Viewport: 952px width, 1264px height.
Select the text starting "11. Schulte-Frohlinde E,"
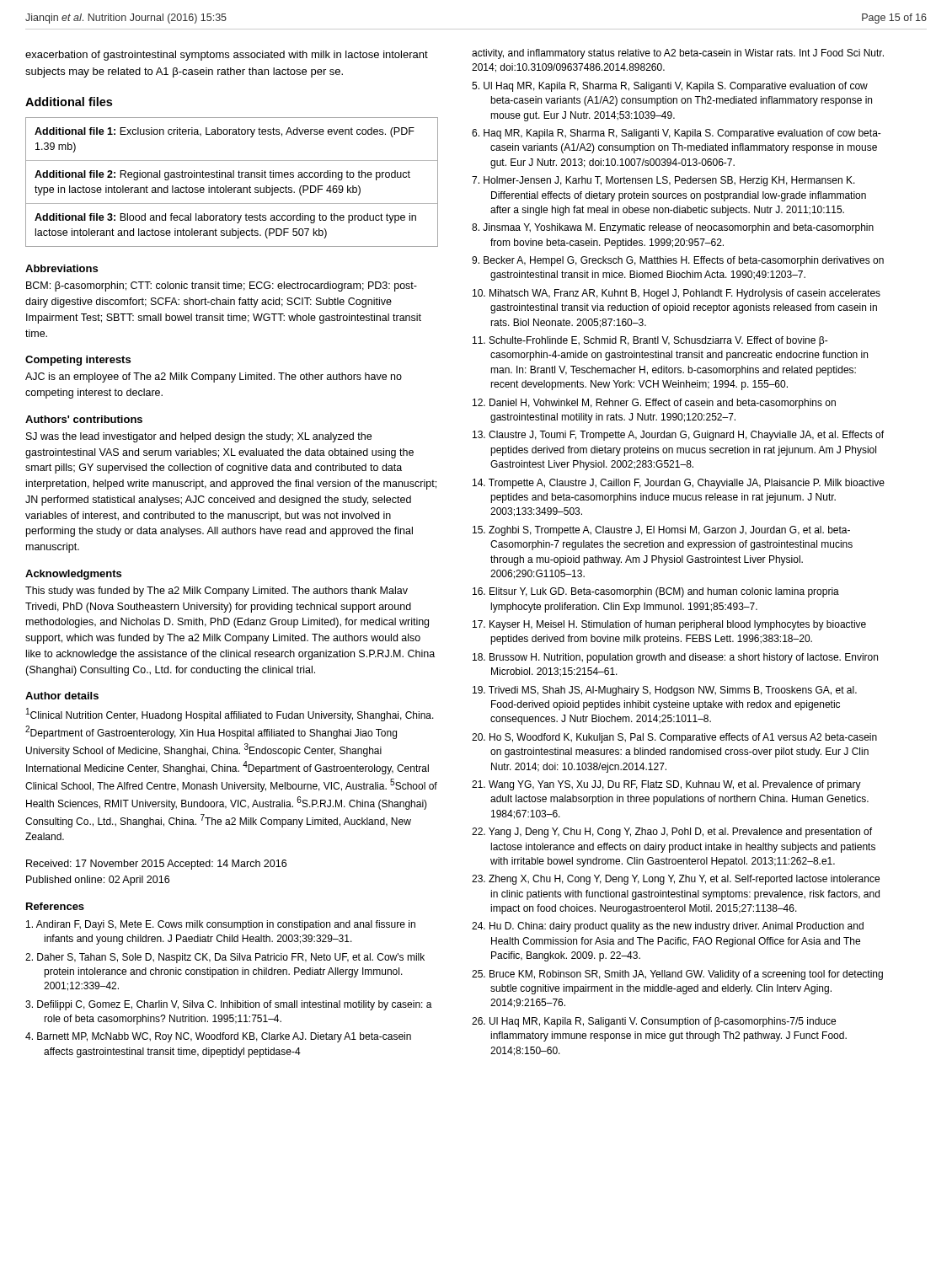[670, 362]
